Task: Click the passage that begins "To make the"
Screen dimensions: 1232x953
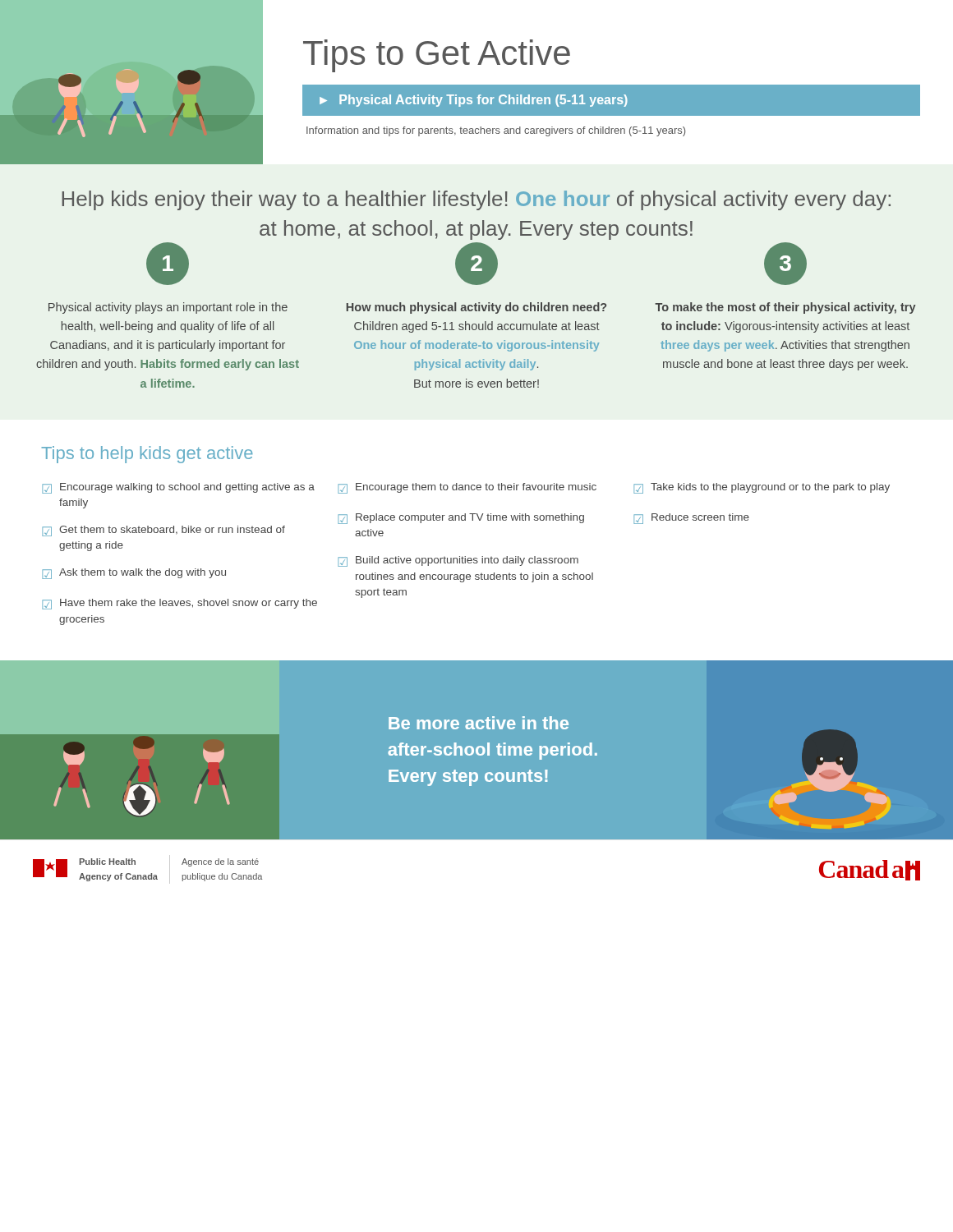Action: click(785, 336)
